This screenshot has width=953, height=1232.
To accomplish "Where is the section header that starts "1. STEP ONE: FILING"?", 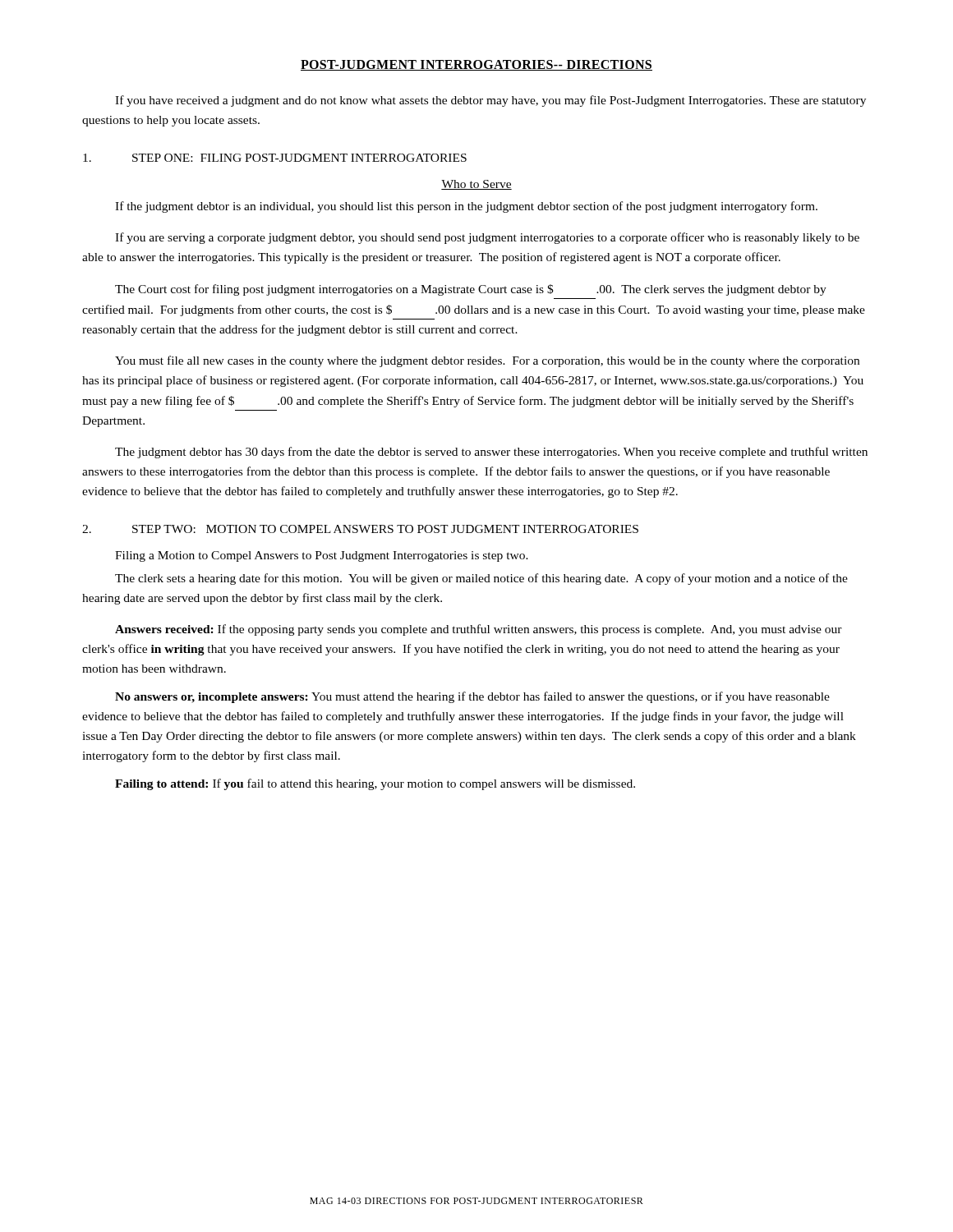I will [275, 157].
